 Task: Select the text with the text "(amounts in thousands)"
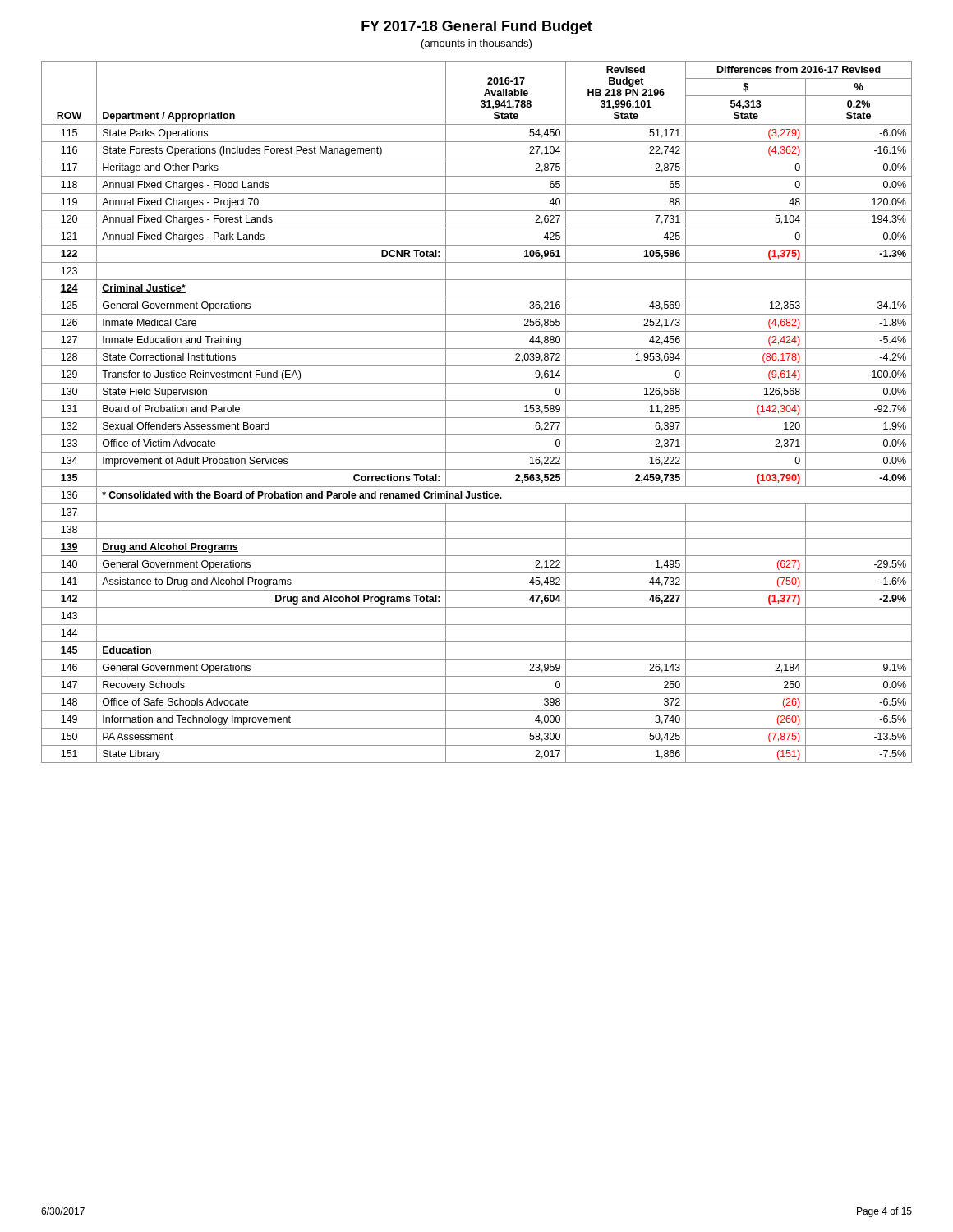pos(476,43)
